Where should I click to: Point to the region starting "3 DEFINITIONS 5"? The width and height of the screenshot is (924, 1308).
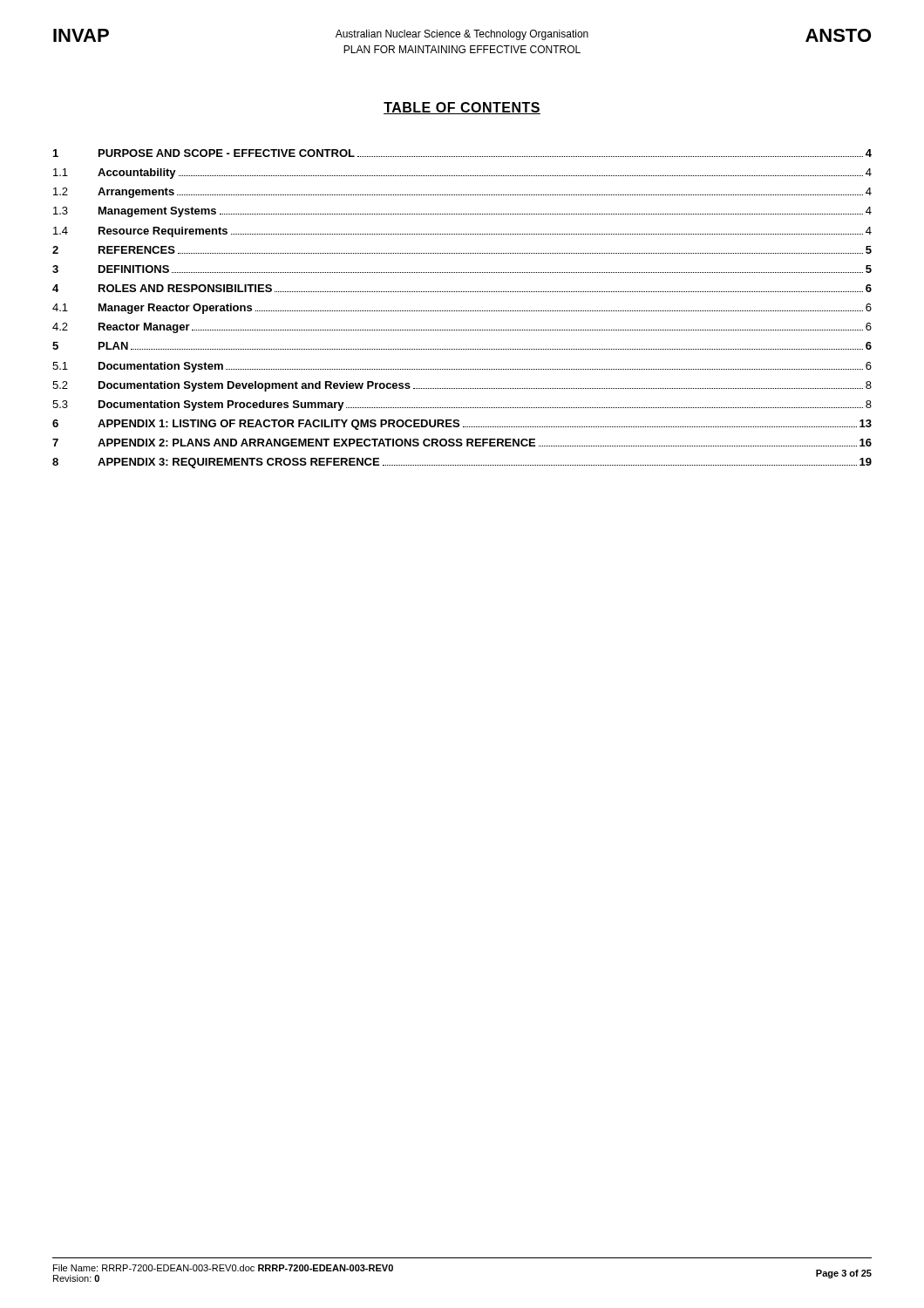(462, 269)
